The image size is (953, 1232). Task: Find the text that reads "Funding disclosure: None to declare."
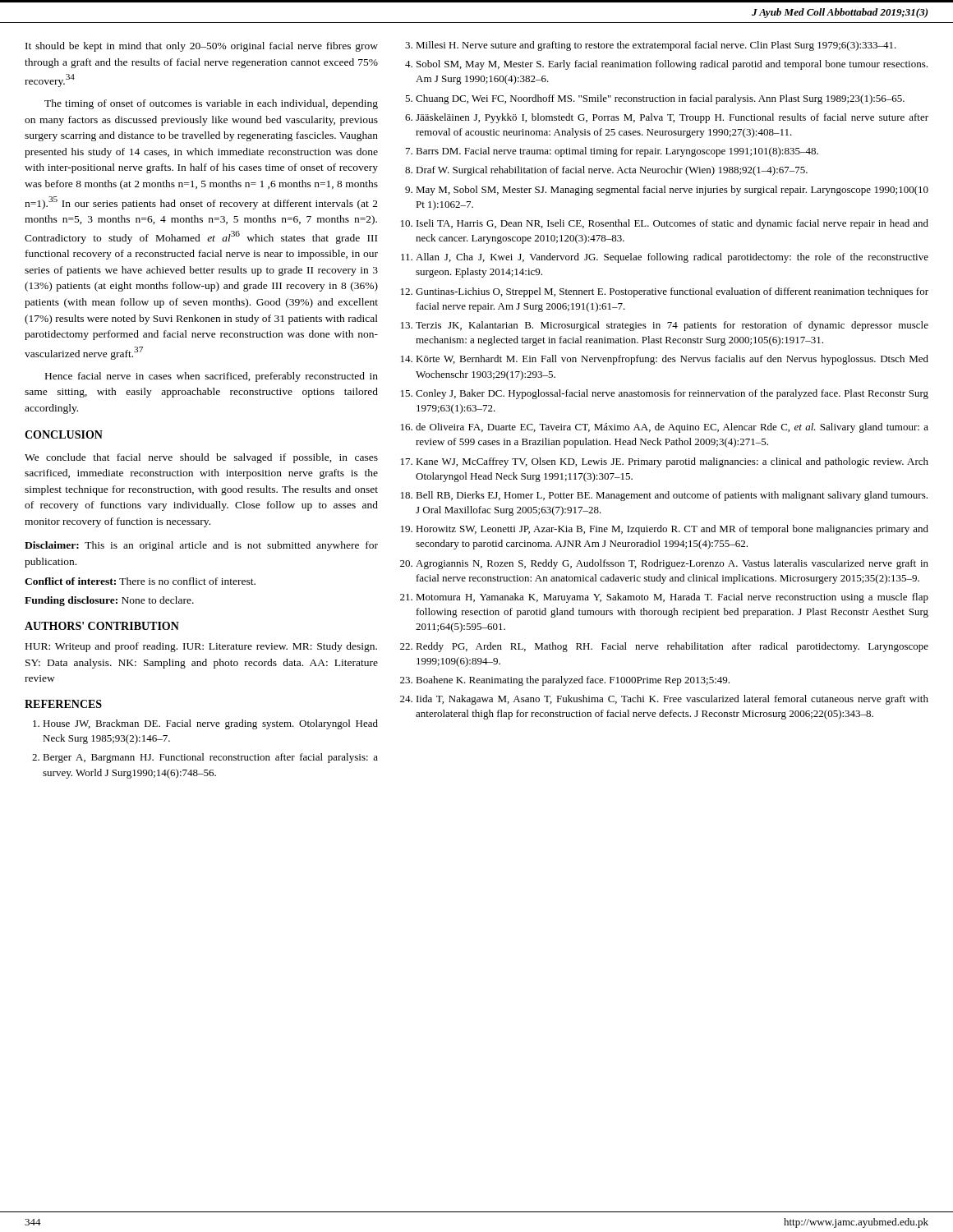click(201, 600)
